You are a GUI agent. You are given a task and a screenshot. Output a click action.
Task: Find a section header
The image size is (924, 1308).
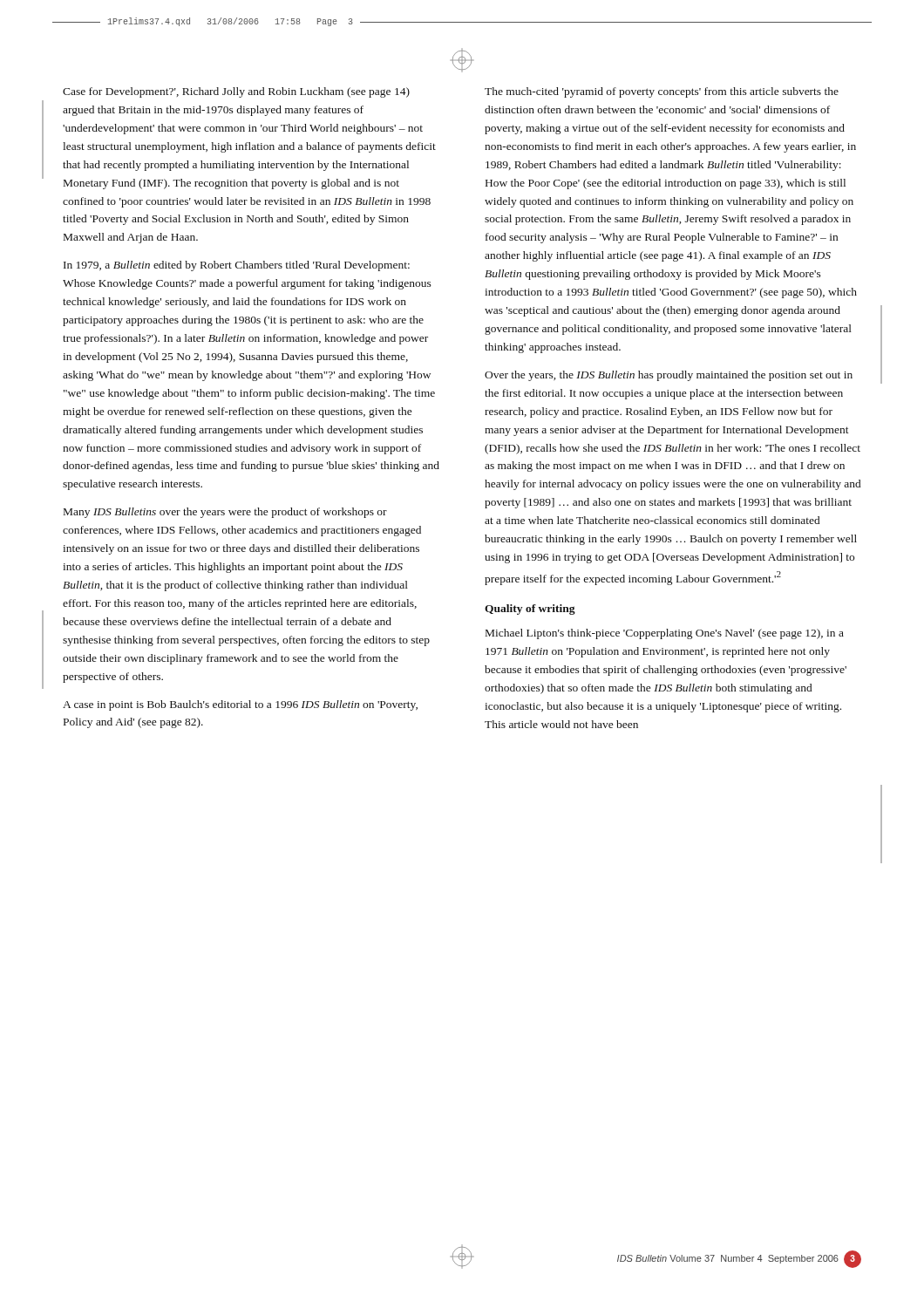pyautogui.click(x=673, y=609)
